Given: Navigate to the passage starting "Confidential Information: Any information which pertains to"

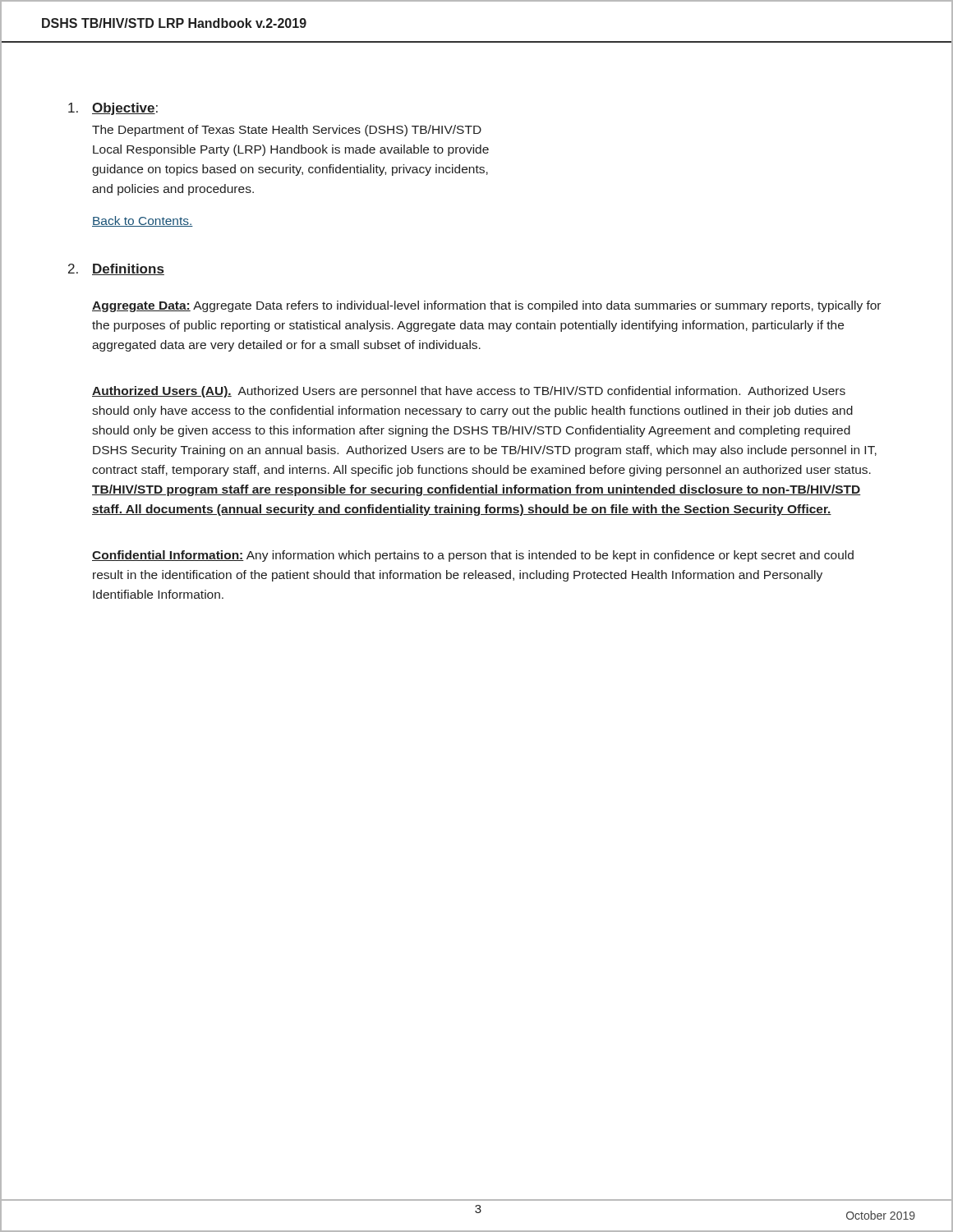Looking at the screenshot, I should click(x=473, y=575).
